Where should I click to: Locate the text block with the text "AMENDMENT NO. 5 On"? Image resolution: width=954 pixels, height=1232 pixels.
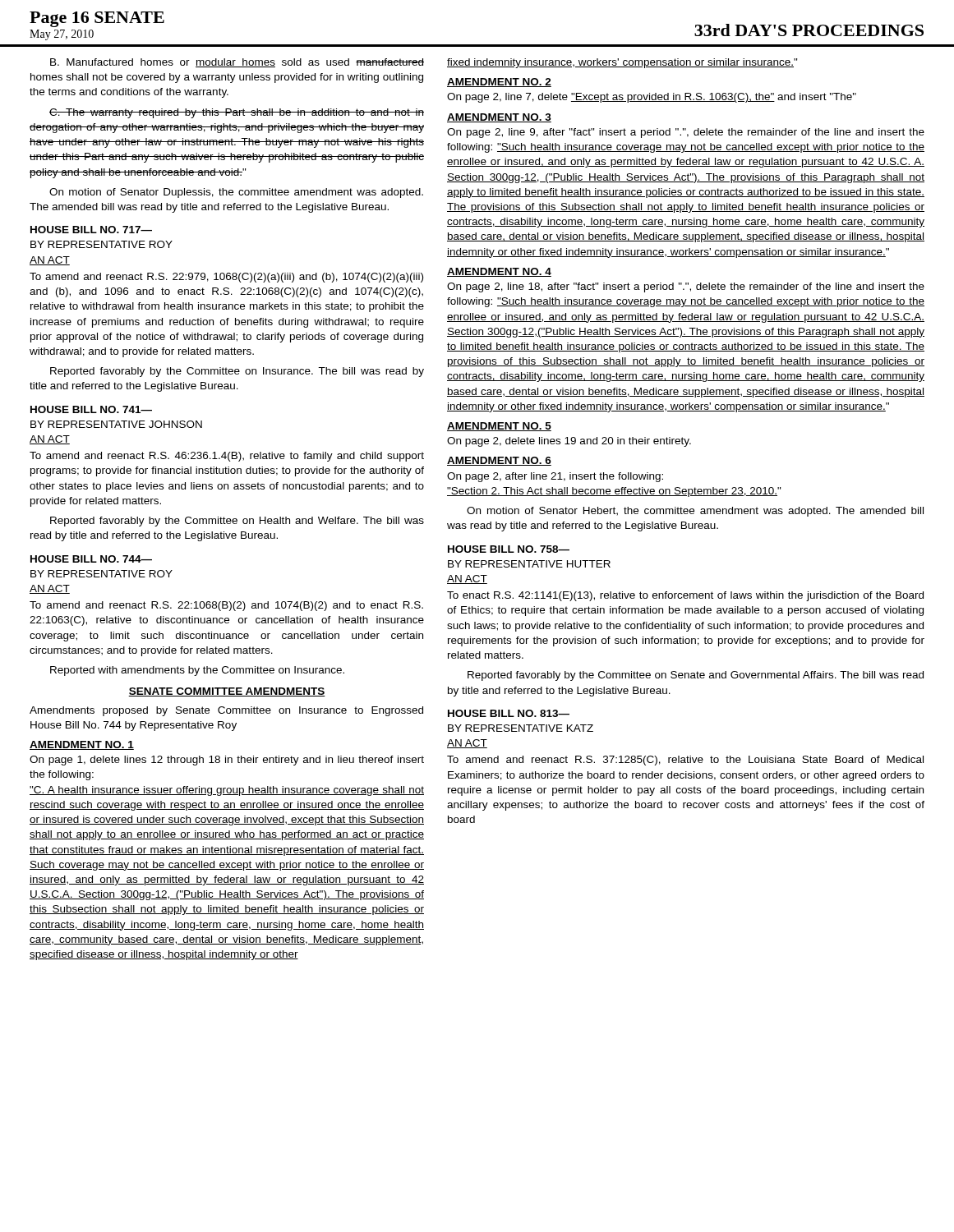[686, 434]
